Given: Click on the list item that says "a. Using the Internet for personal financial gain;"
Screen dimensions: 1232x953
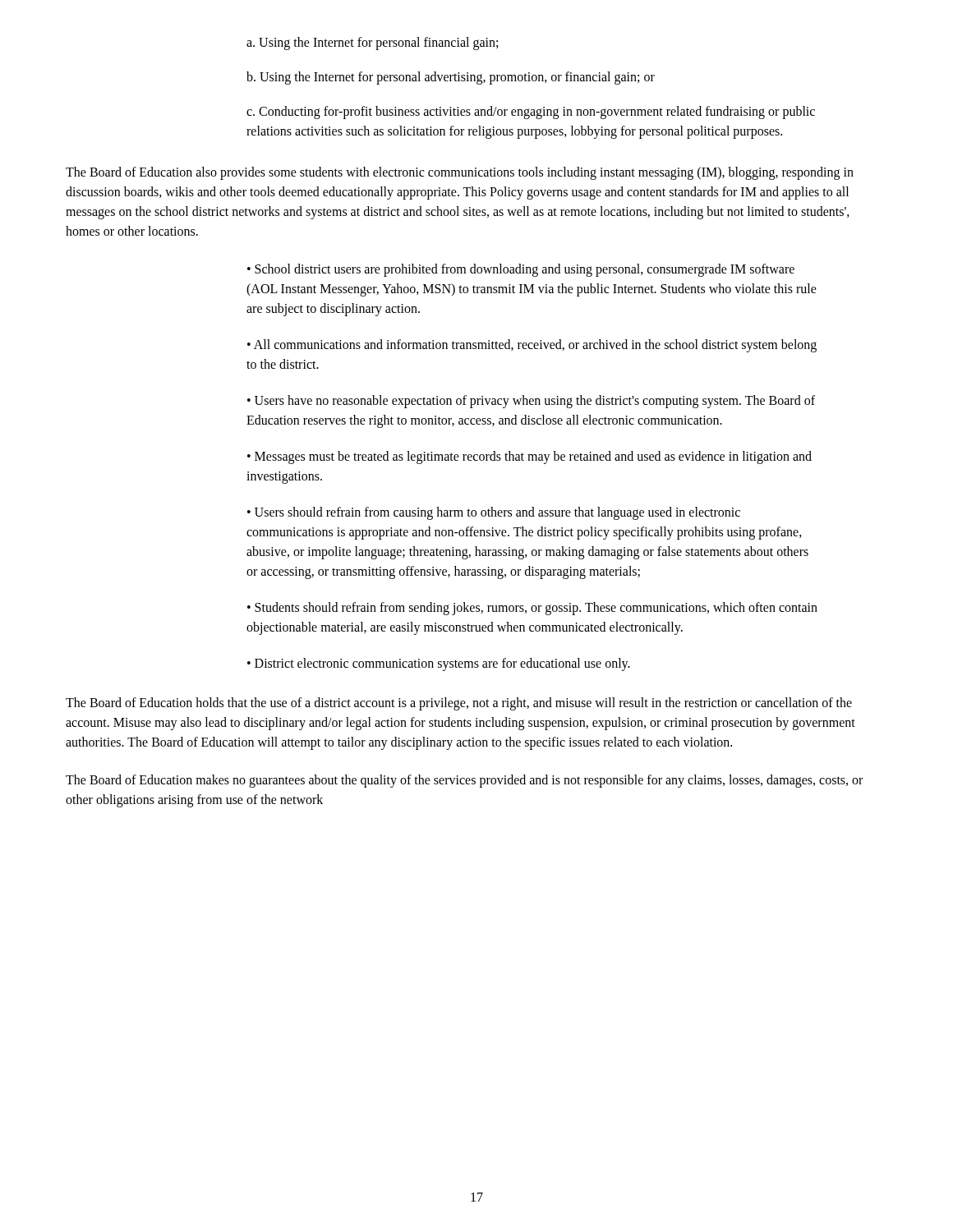Looking at the screenshot, I should point(372,44).
